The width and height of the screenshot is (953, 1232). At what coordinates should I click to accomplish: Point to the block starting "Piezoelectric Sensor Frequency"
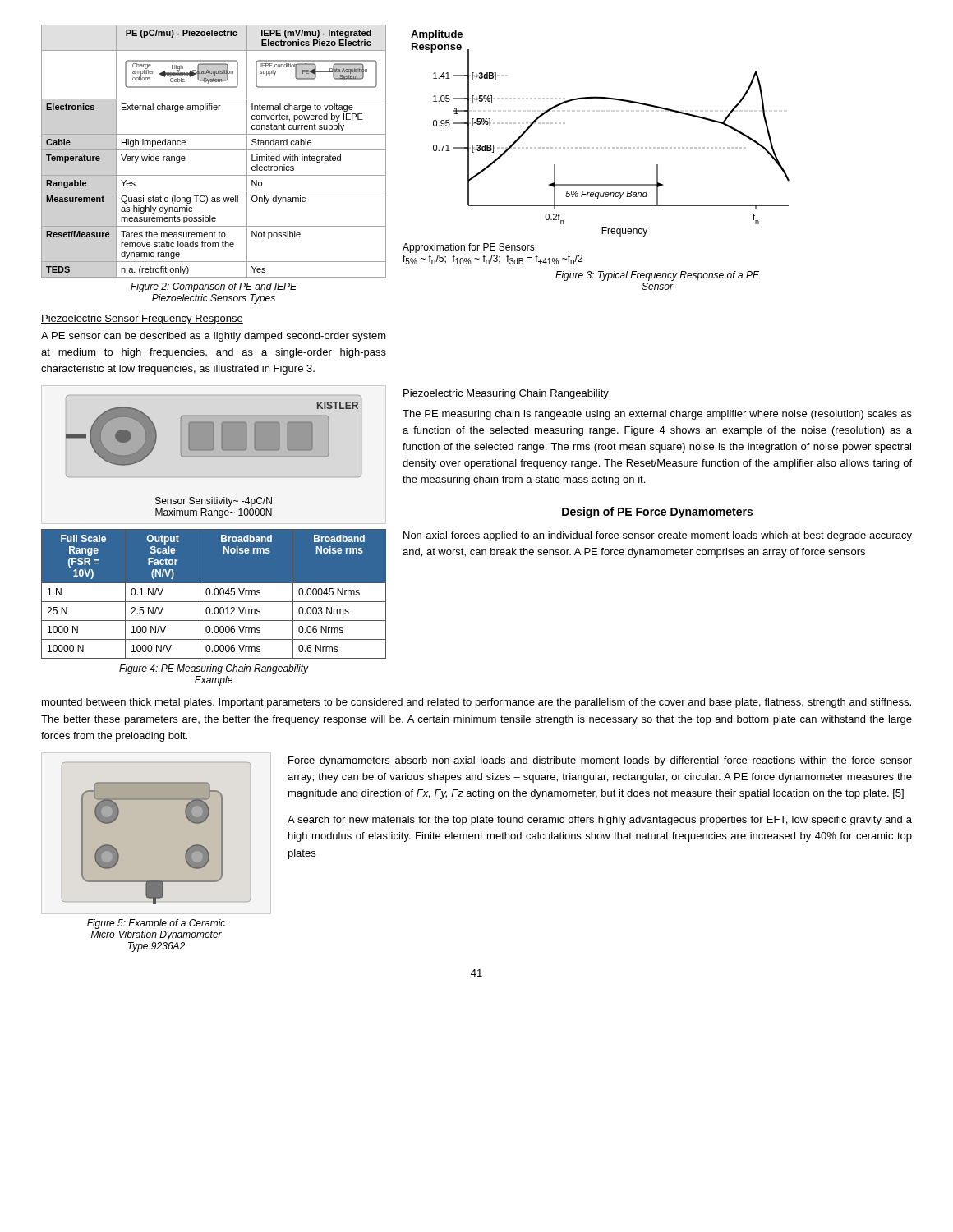coord(142,318)
